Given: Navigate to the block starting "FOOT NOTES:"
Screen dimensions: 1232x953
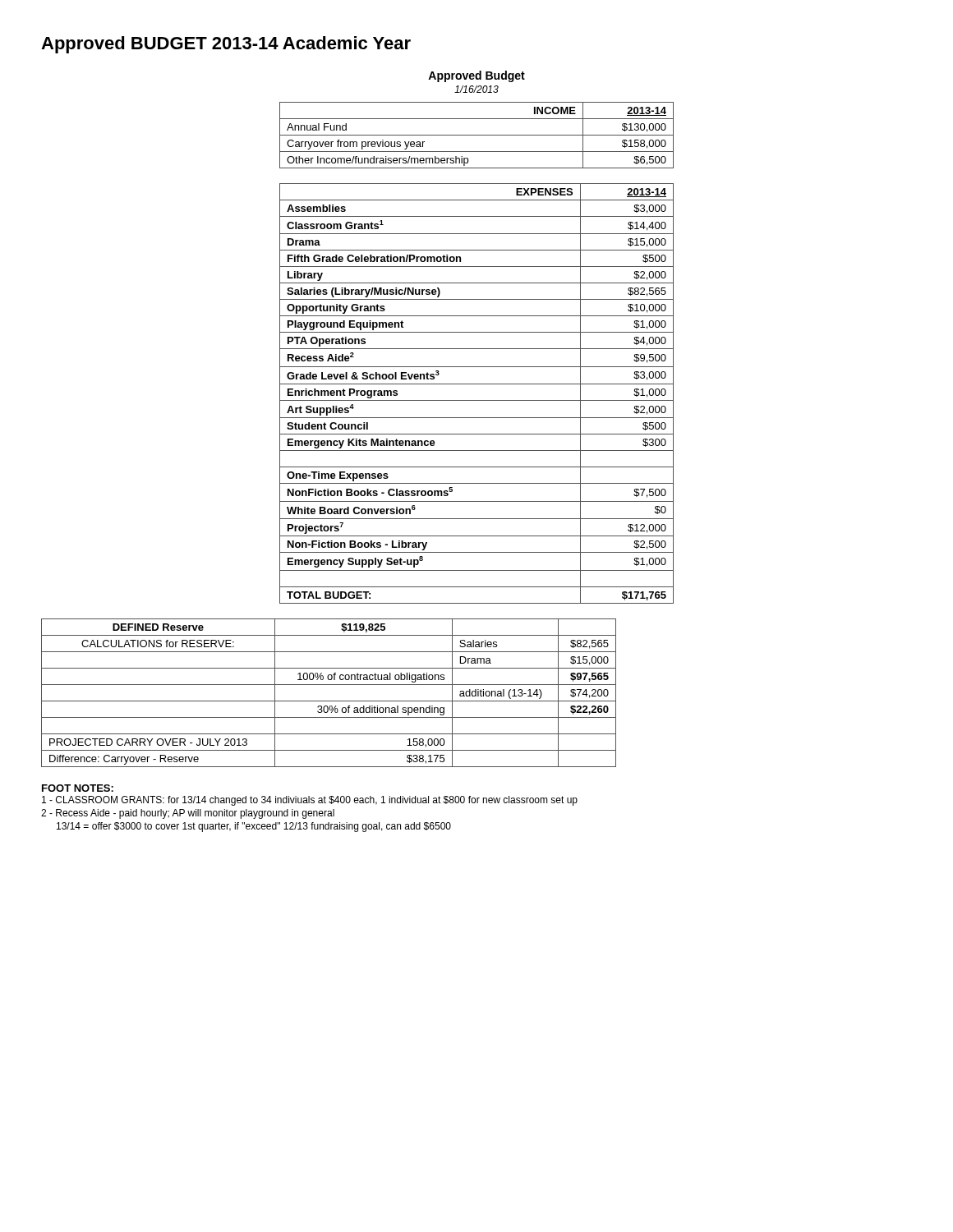Looking at the screenshot, I should pyautogui.click(x=78, y=788).
